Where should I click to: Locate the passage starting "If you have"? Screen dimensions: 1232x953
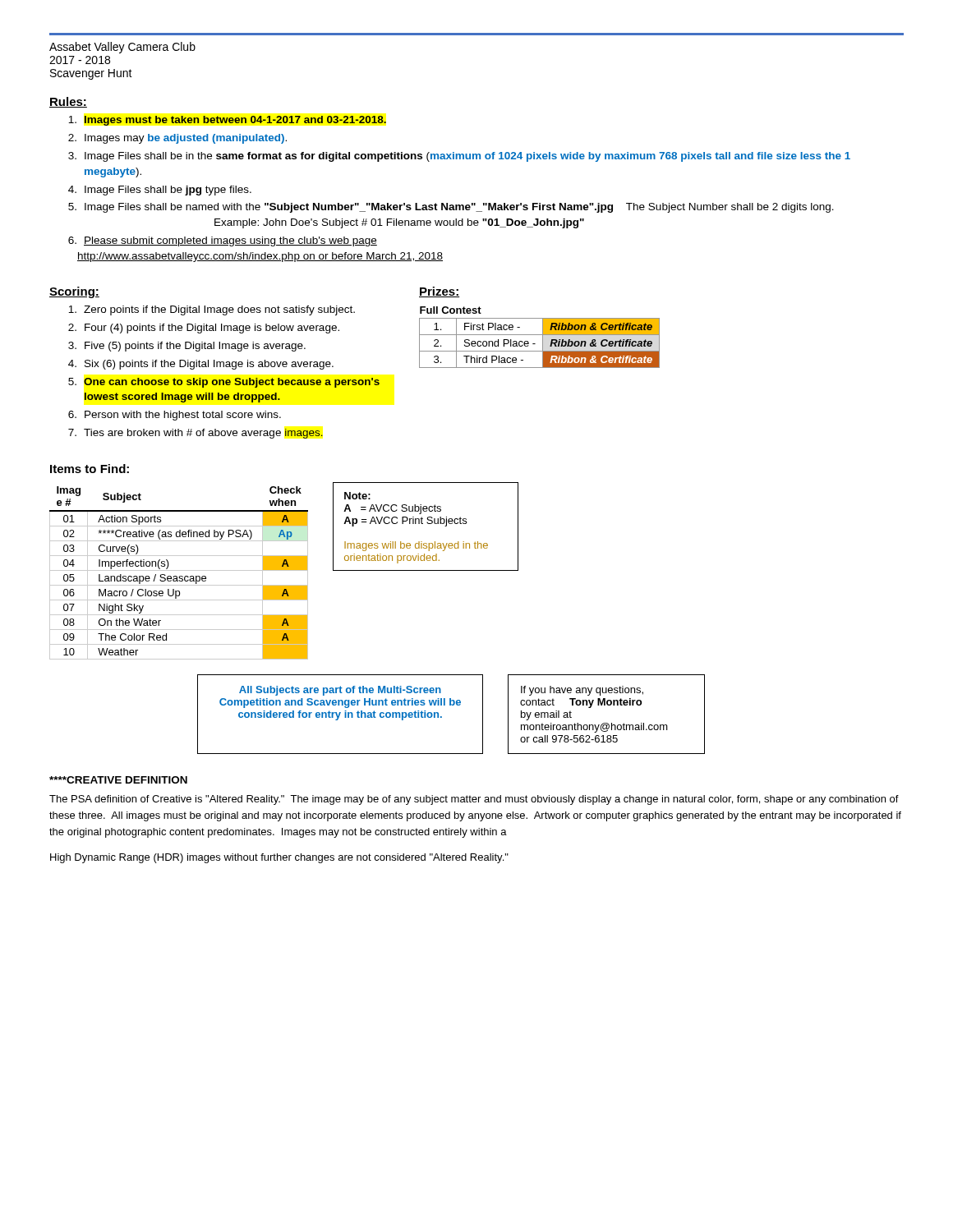pyautogui.click(x=594, y=714)
